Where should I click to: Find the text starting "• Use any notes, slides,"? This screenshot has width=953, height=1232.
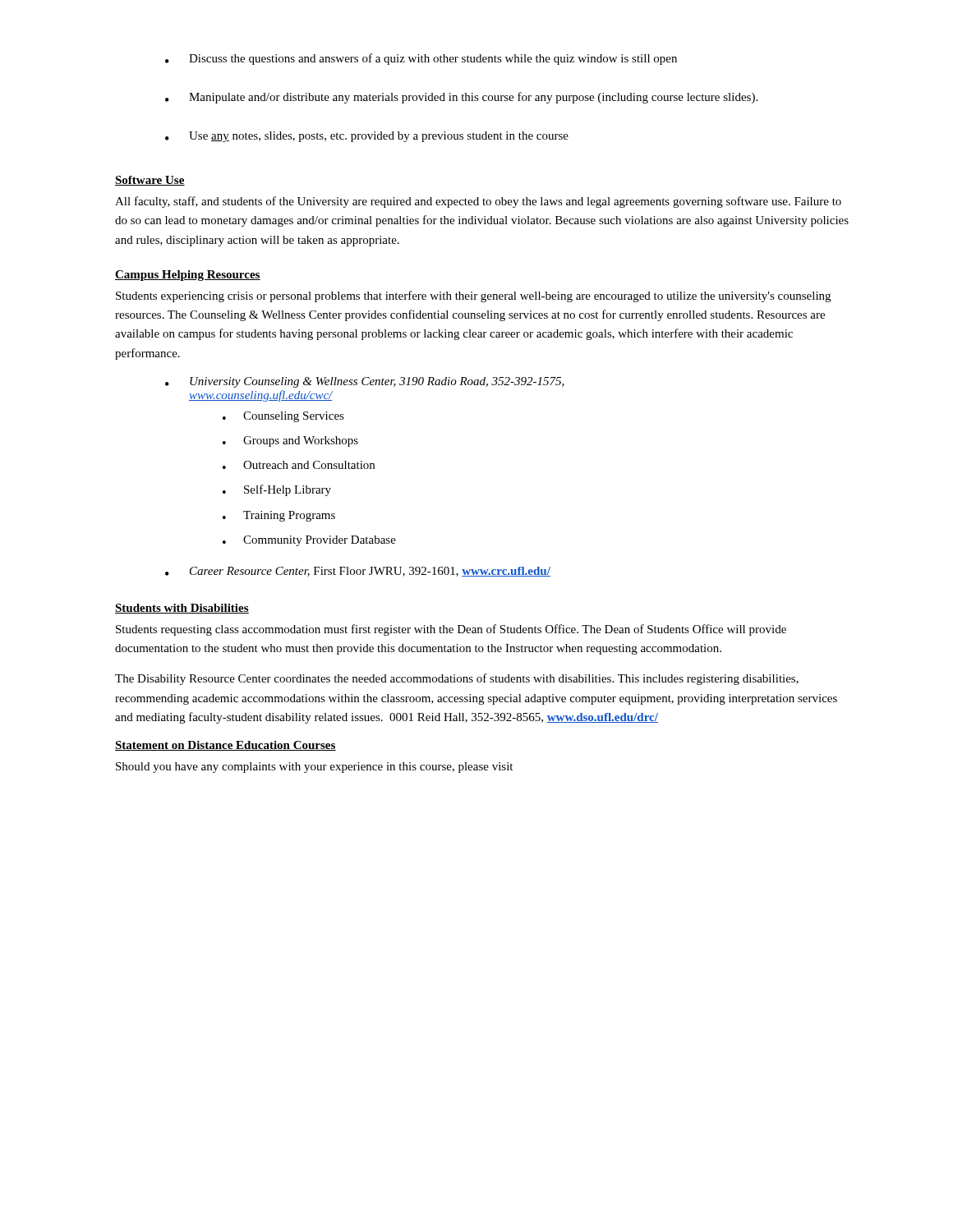(509, 138)
